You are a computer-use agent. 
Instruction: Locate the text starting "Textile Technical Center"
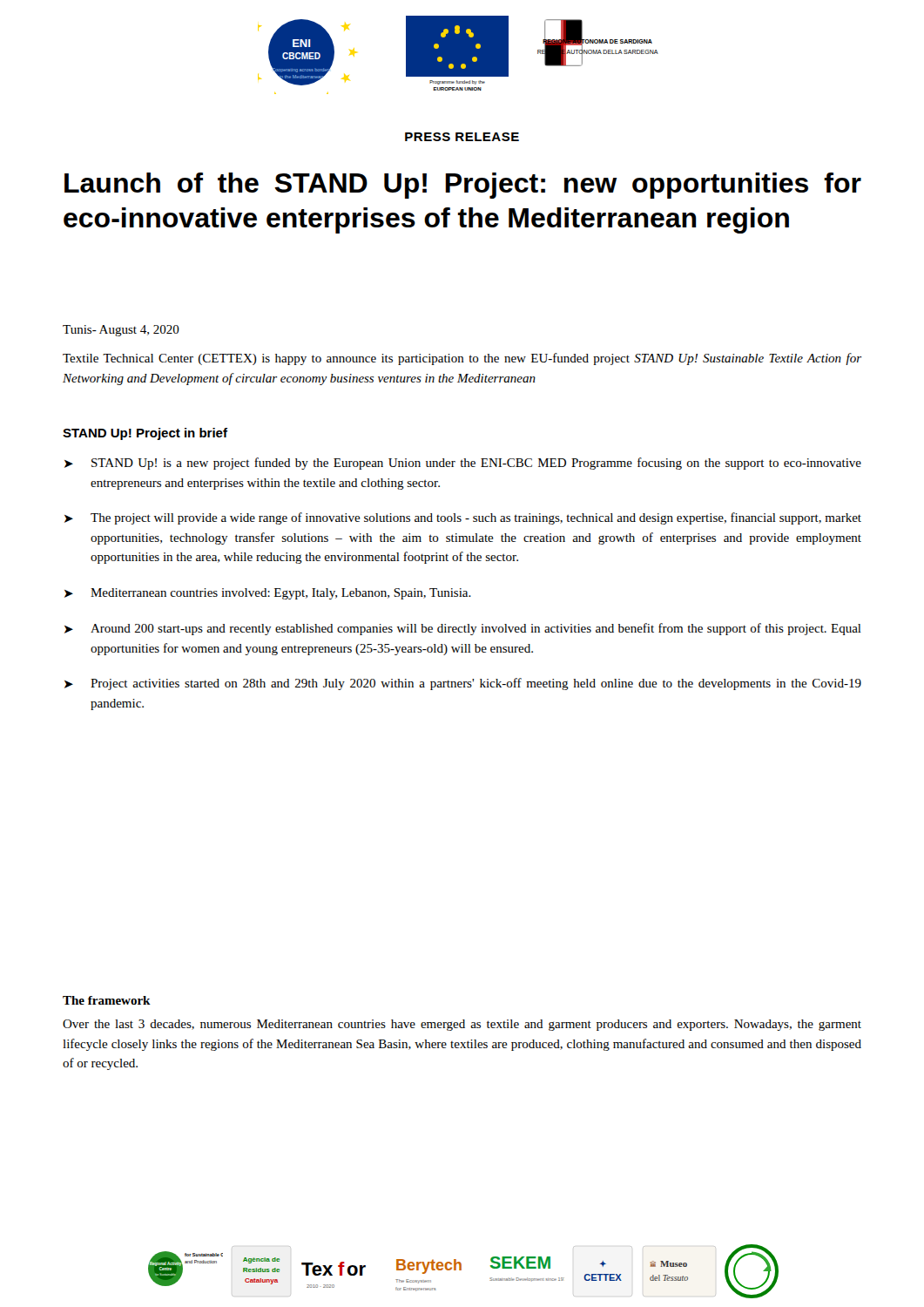462,368
